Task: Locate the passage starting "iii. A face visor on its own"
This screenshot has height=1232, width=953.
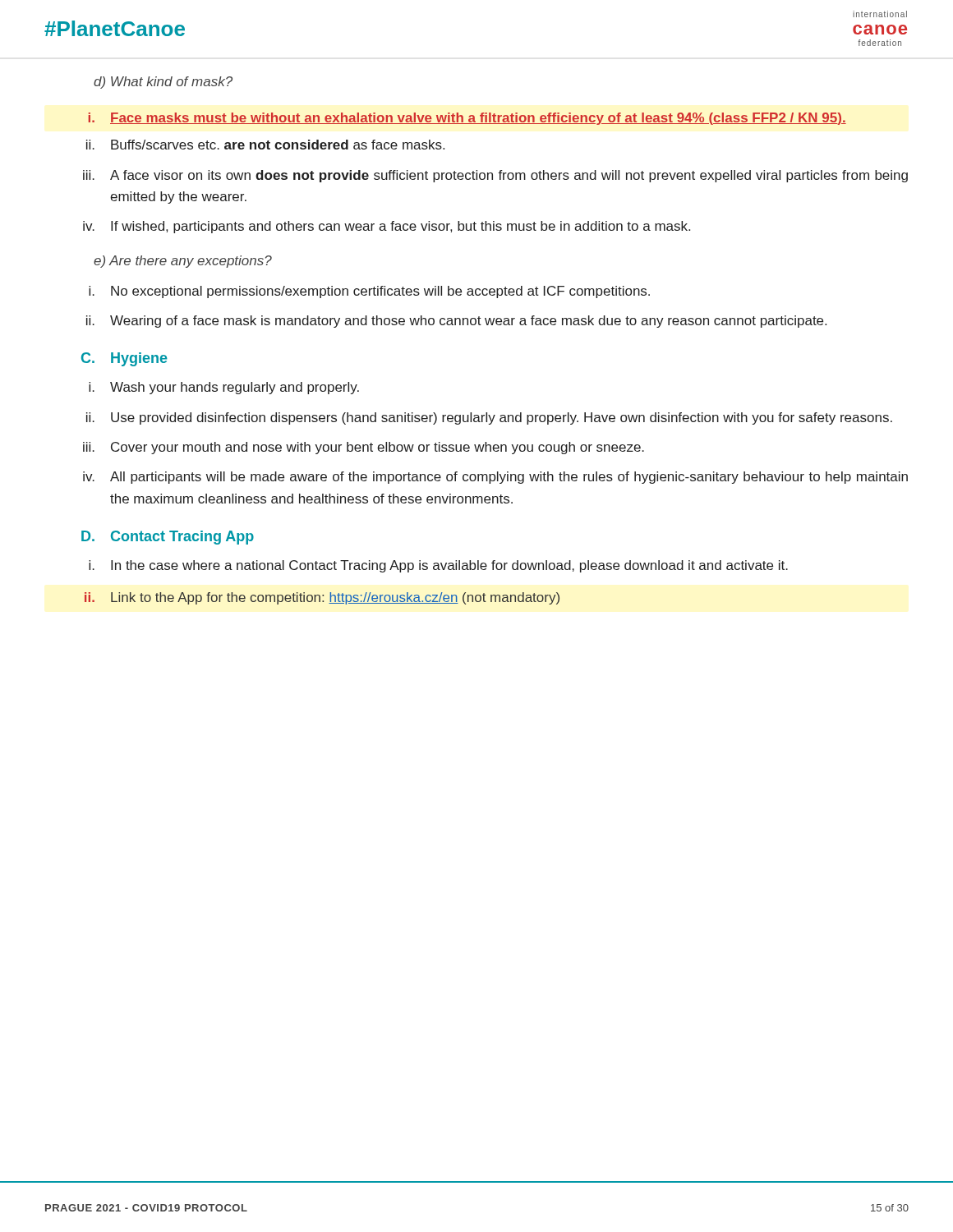Action: pyautogui.click(x=476, y=186)
